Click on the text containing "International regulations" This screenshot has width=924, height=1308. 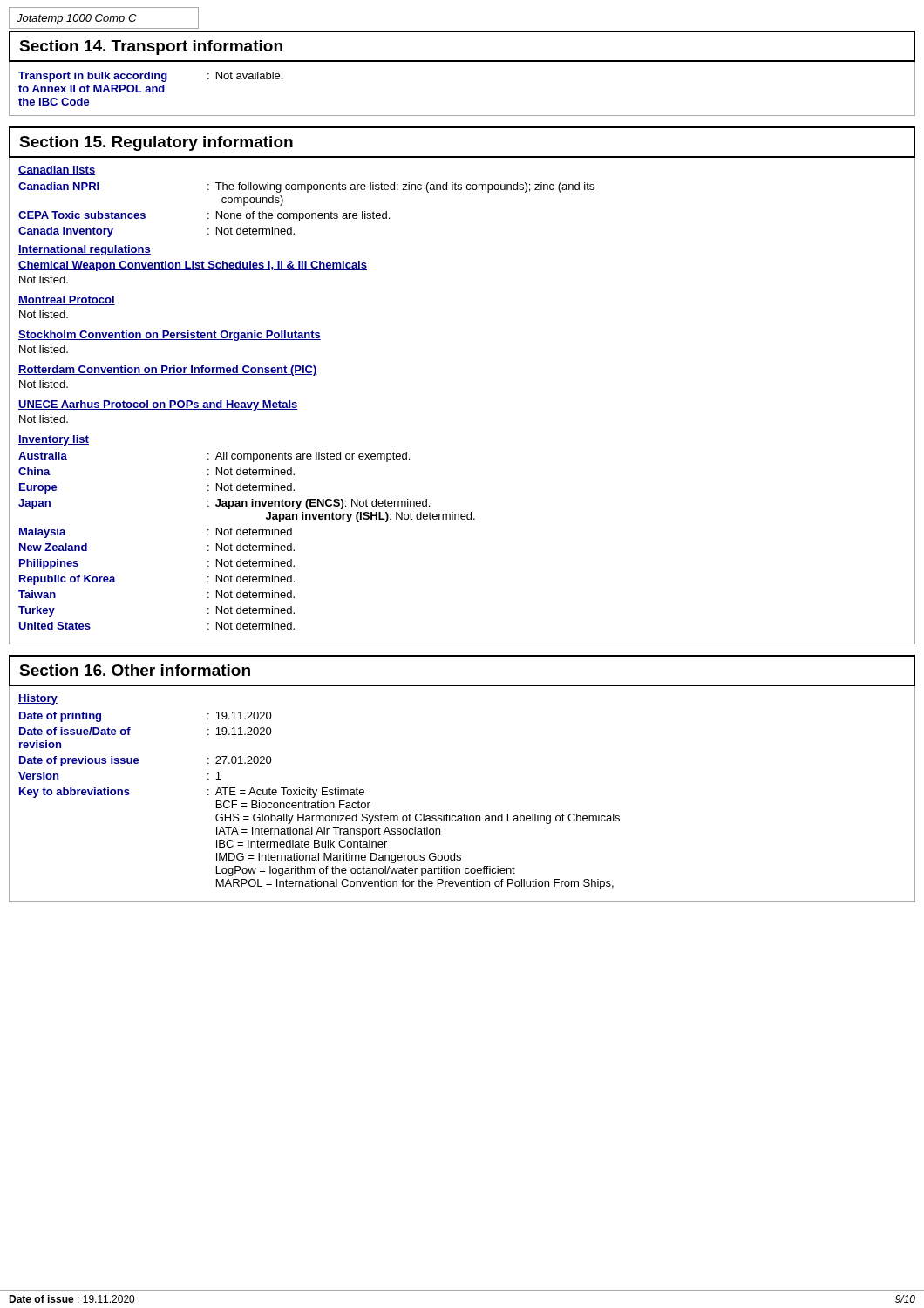(84, 249)
